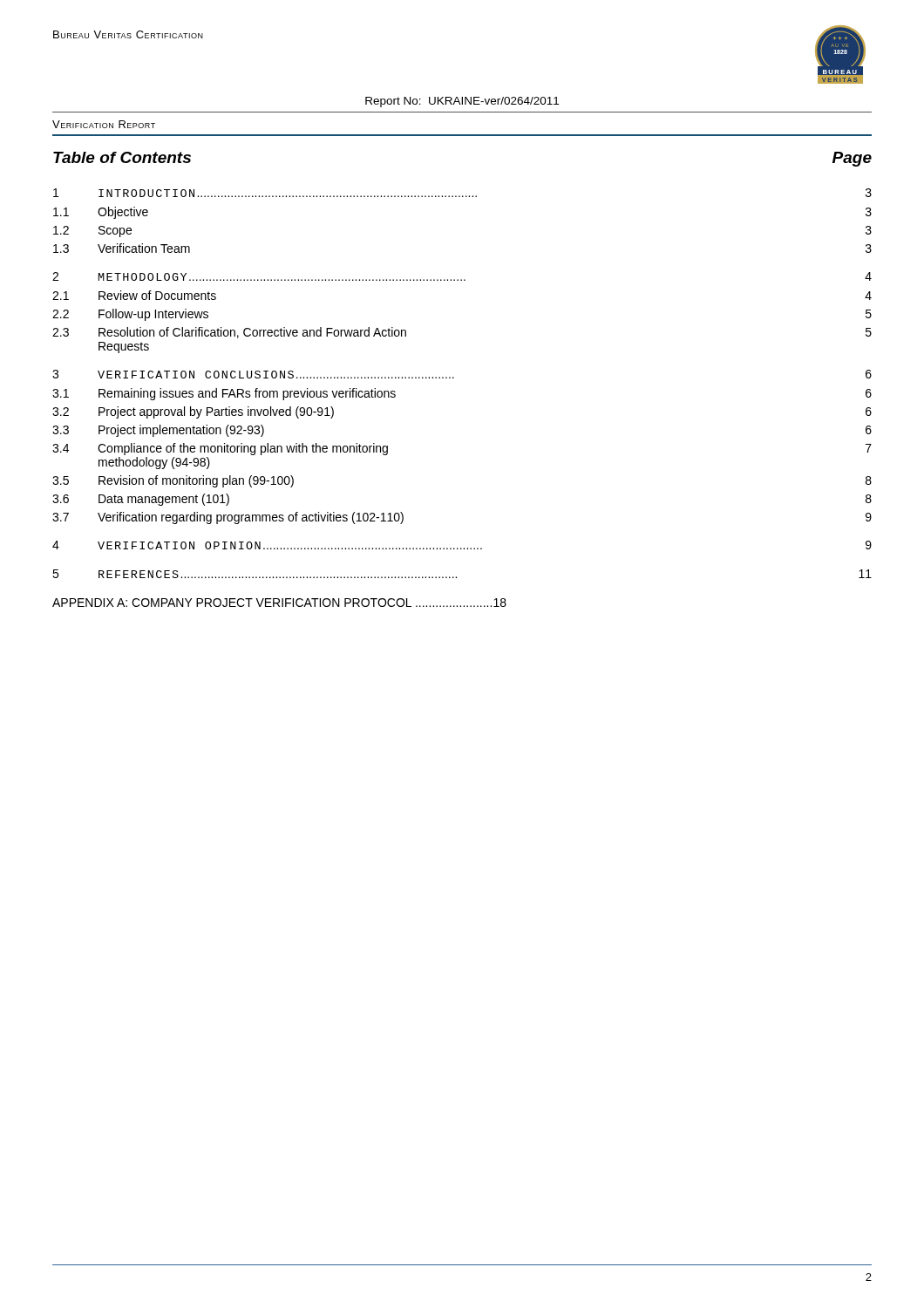The image size is (924, 1308).
Task: Find the block on this page that starts "3.2 Project approval by Parties involved (90-91)"
Action: click(218, 412)
